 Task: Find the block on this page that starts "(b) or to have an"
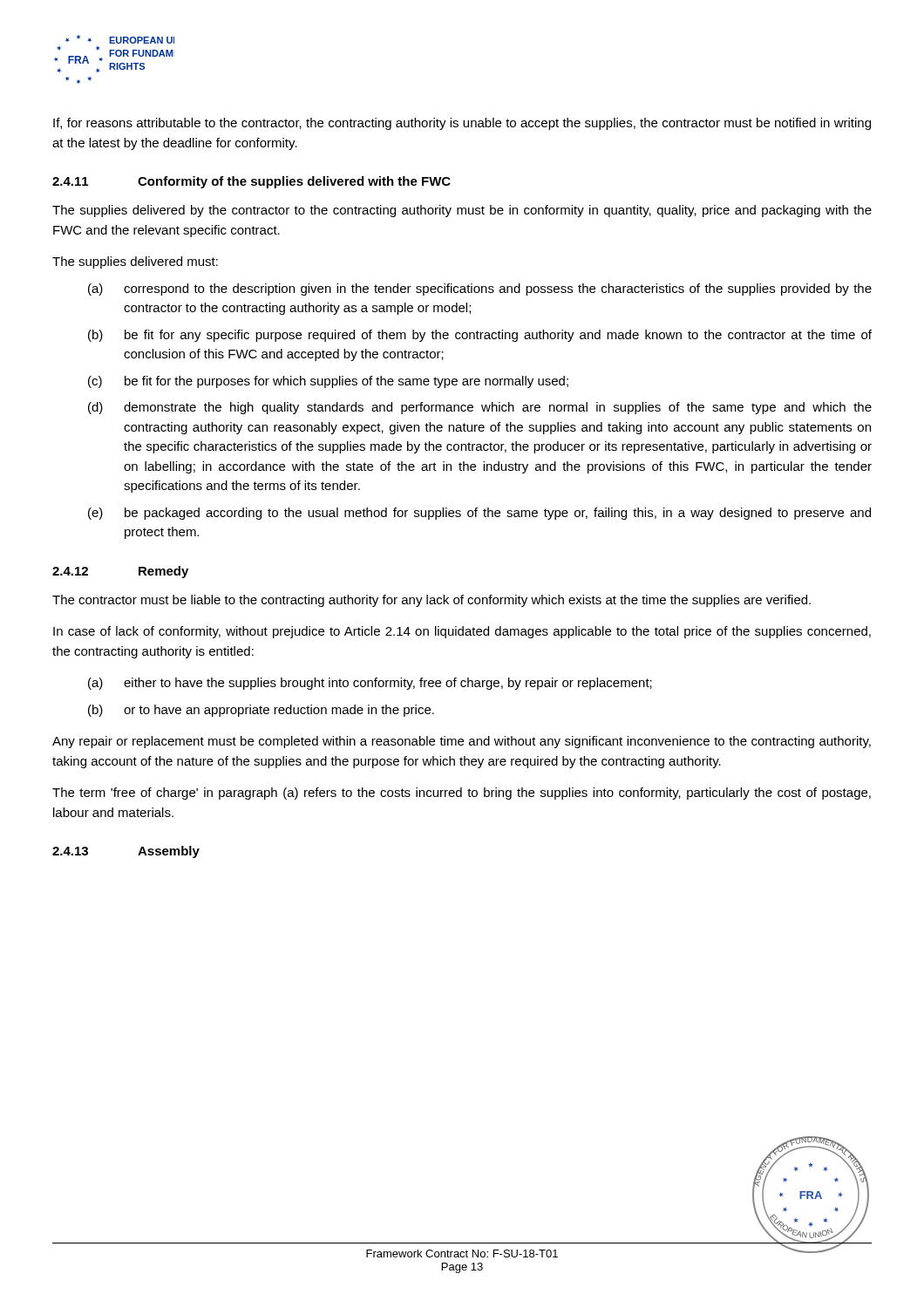click(261, 711)
